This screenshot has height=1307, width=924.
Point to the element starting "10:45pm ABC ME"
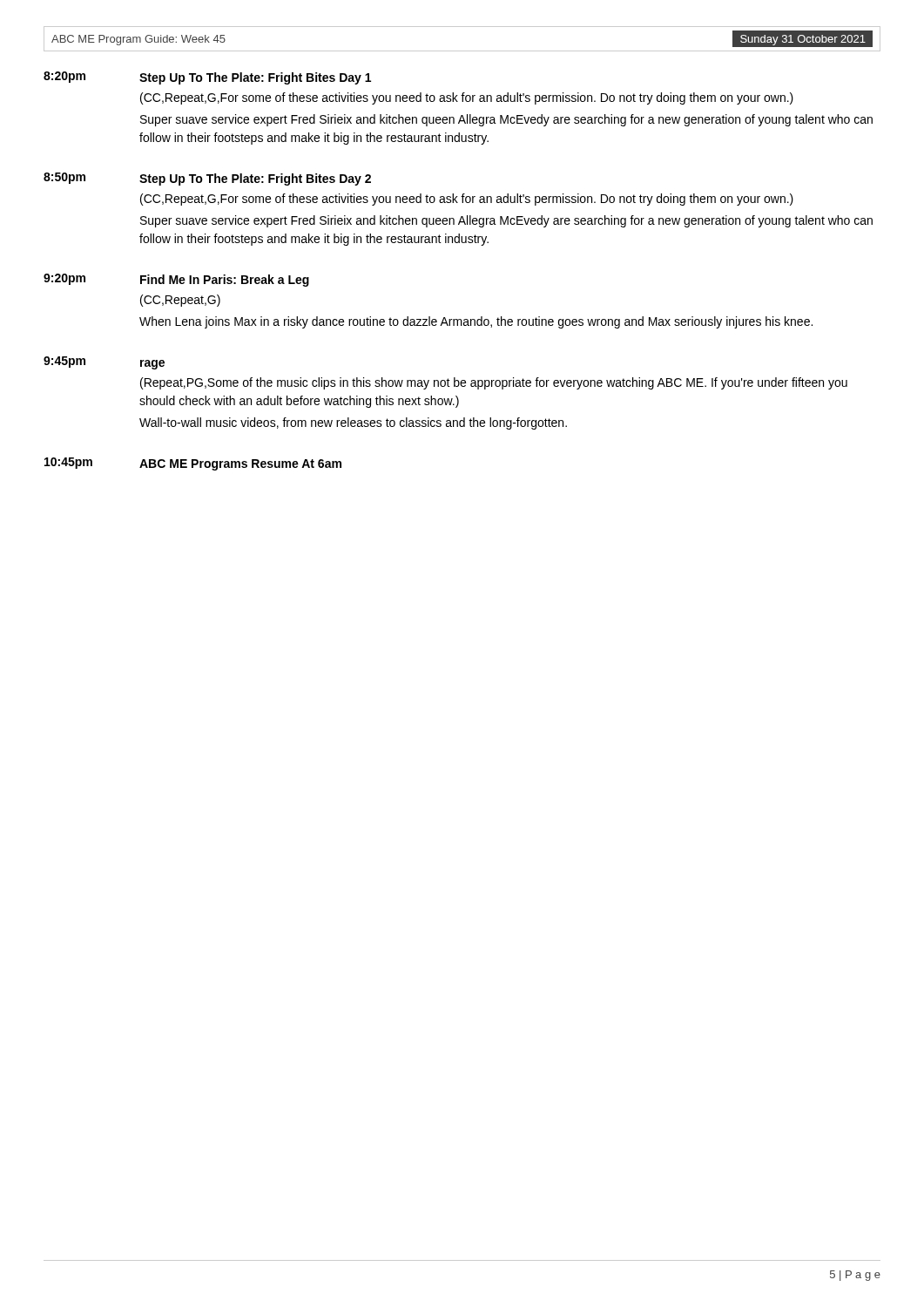click(193, 464)
